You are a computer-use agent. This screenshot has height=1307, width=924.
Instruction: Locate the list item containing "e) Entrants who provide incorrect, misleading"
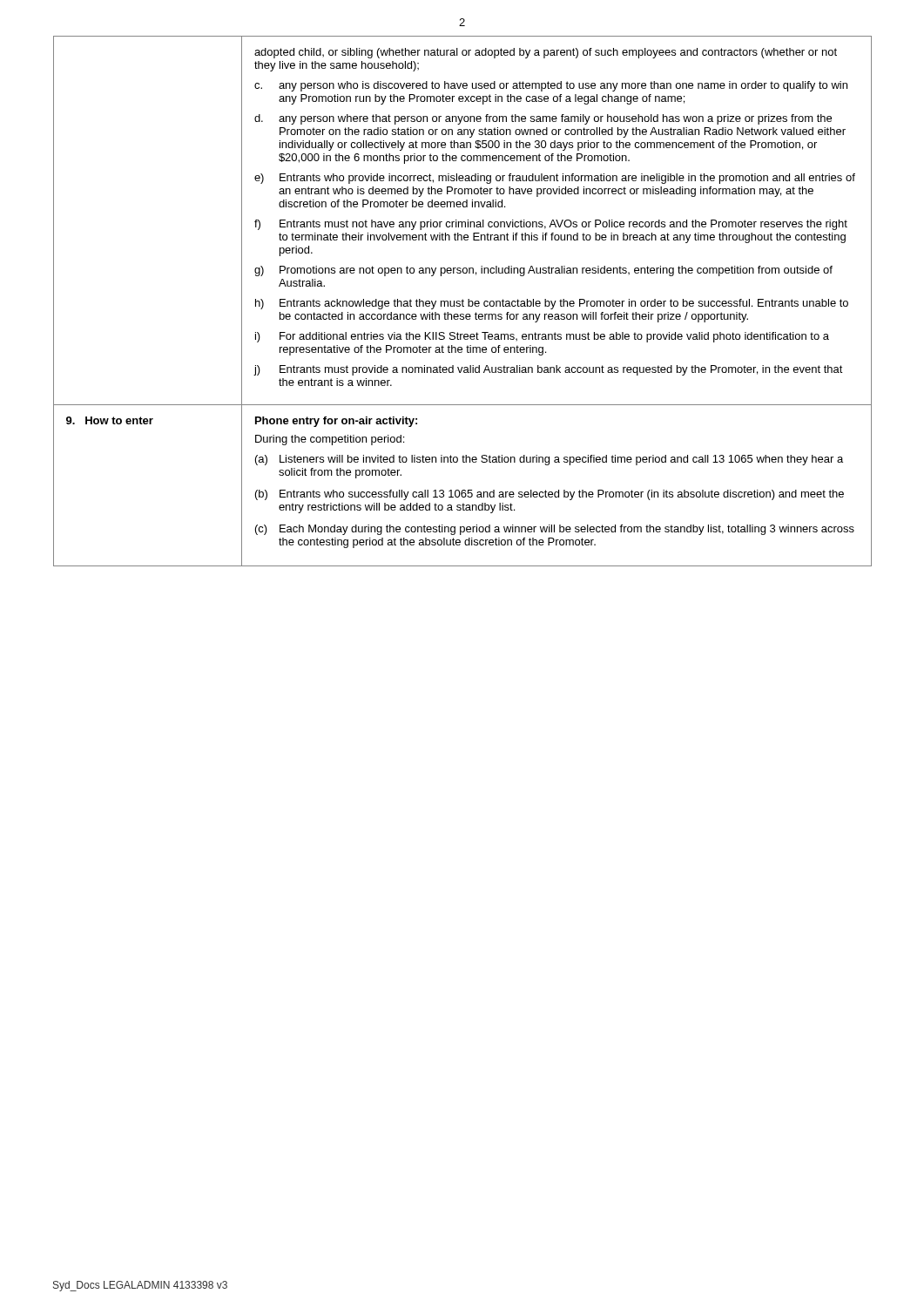556,190
